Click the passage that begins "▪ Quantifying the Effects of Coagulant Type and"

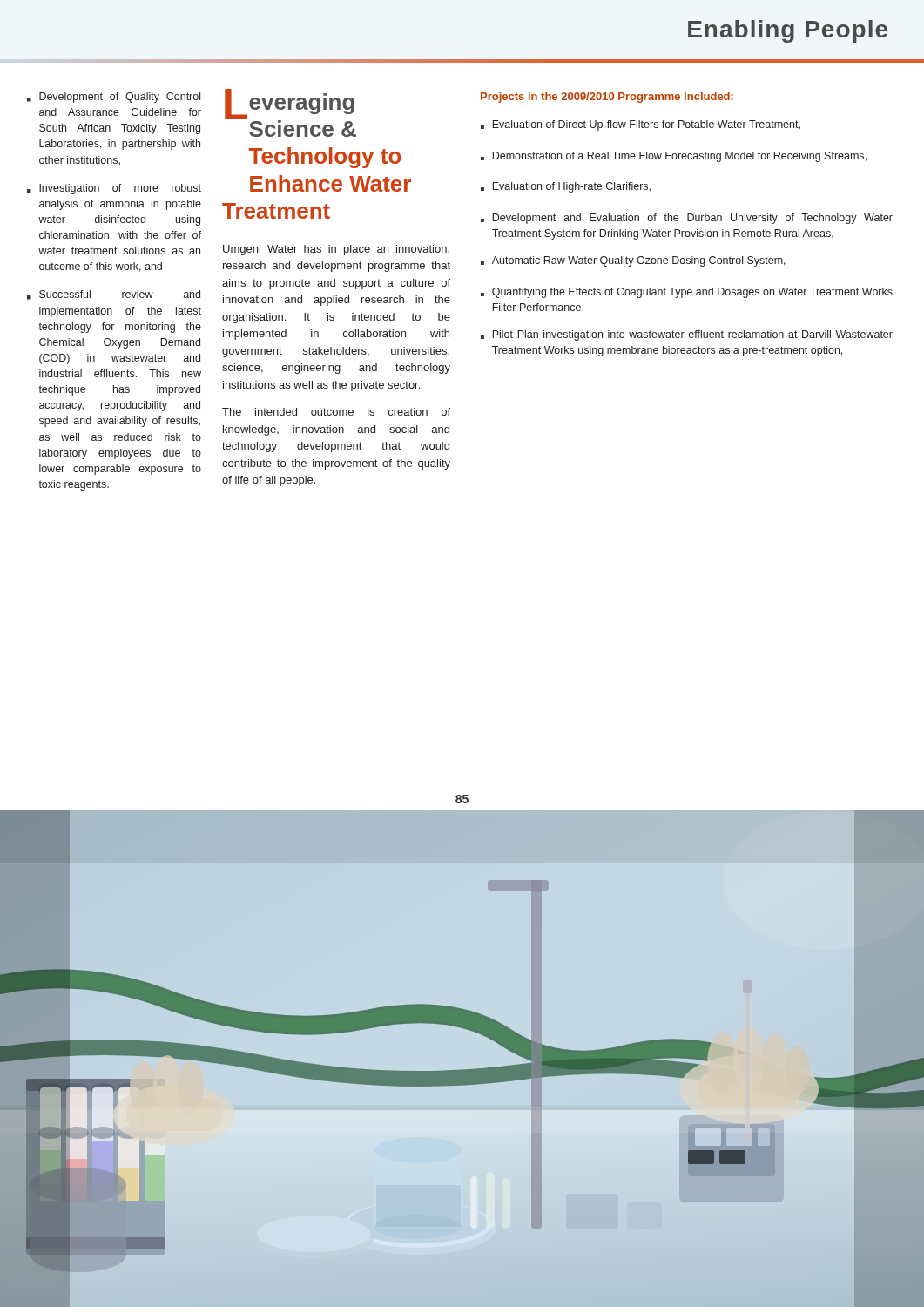pos(686,300)
